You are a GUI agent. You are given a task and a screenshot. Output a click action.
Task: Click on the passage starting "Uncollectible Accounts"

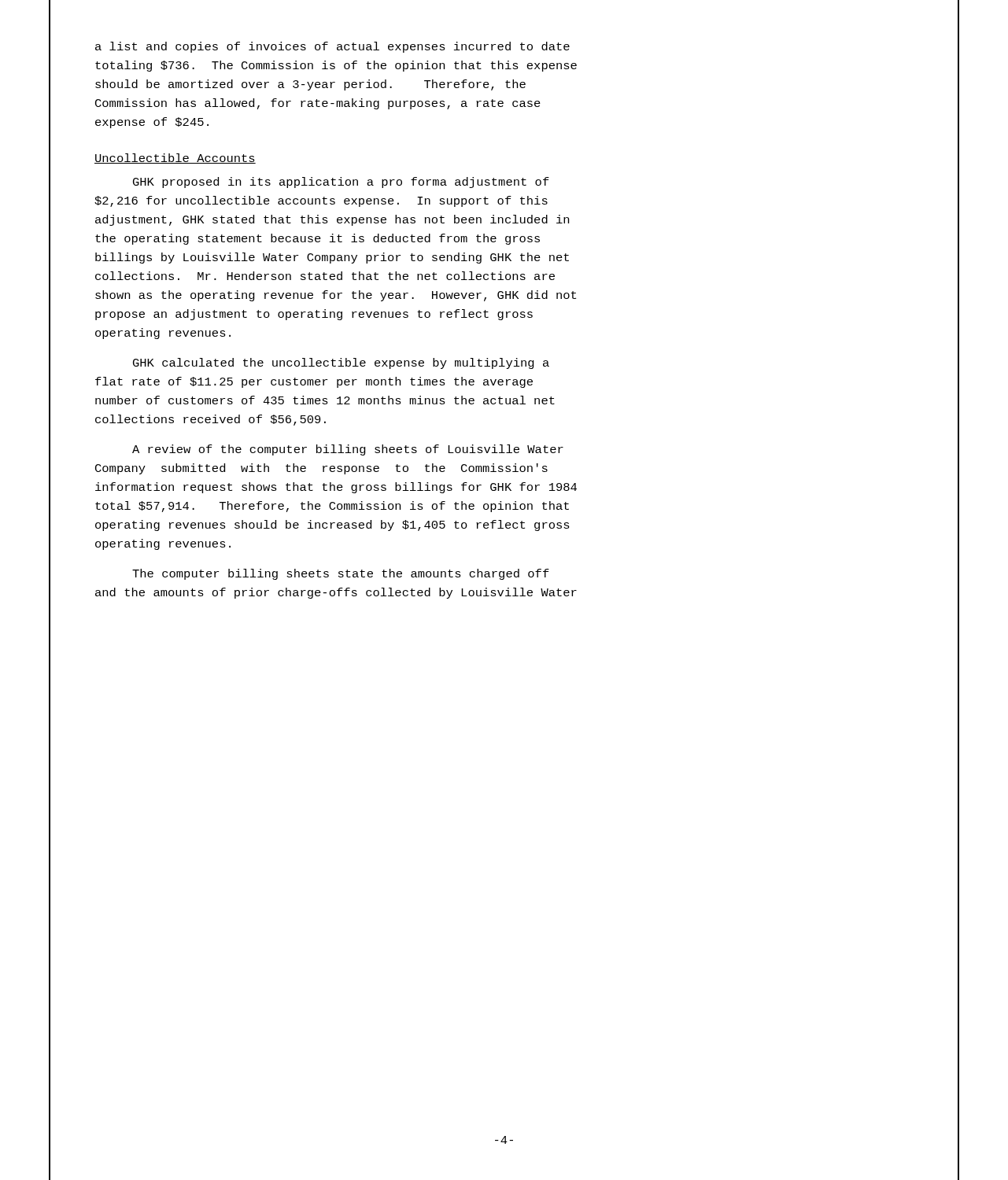175,159
